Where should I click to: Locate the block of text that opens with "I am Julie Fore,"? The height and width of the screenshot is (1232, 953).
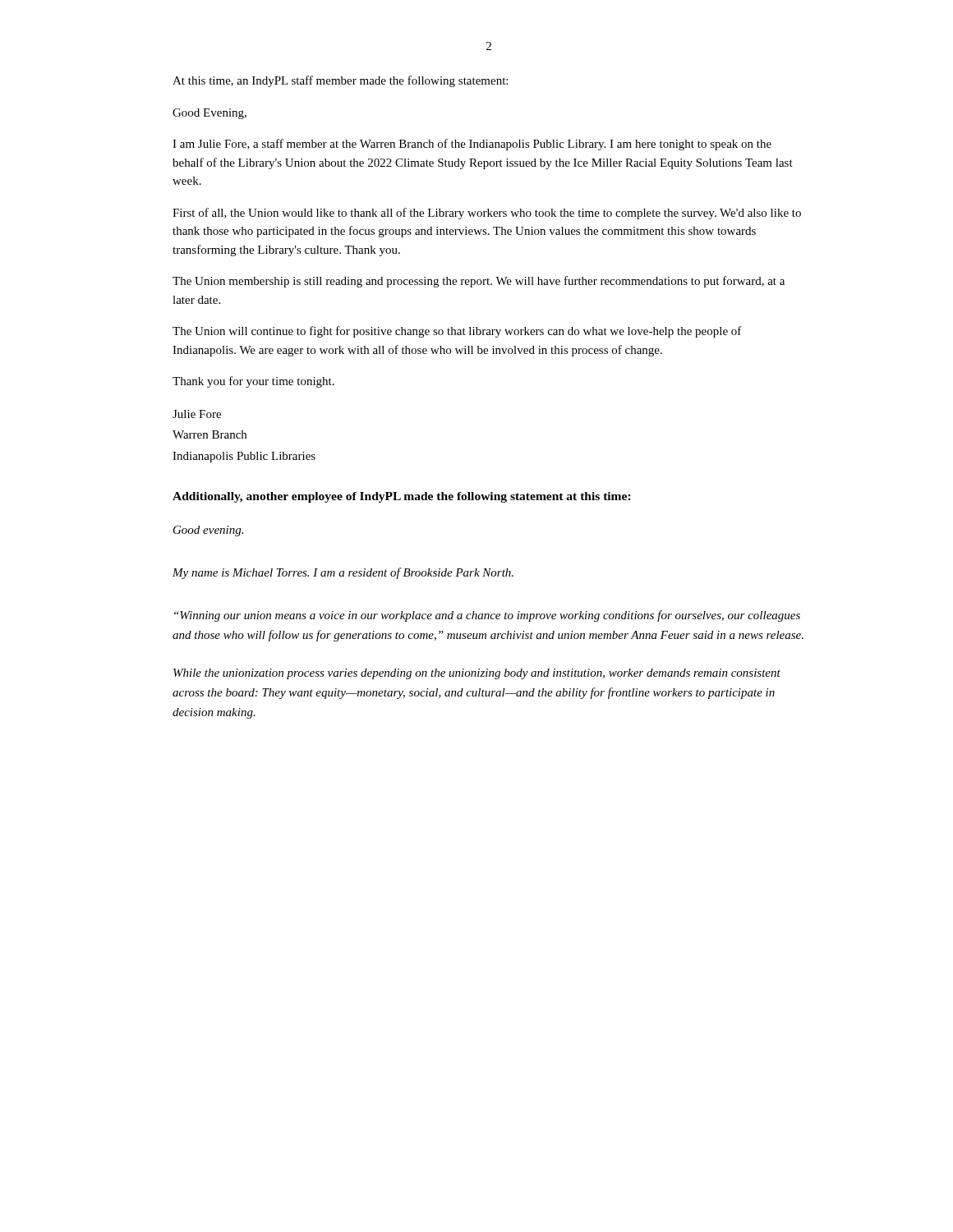tap(482, 162)
